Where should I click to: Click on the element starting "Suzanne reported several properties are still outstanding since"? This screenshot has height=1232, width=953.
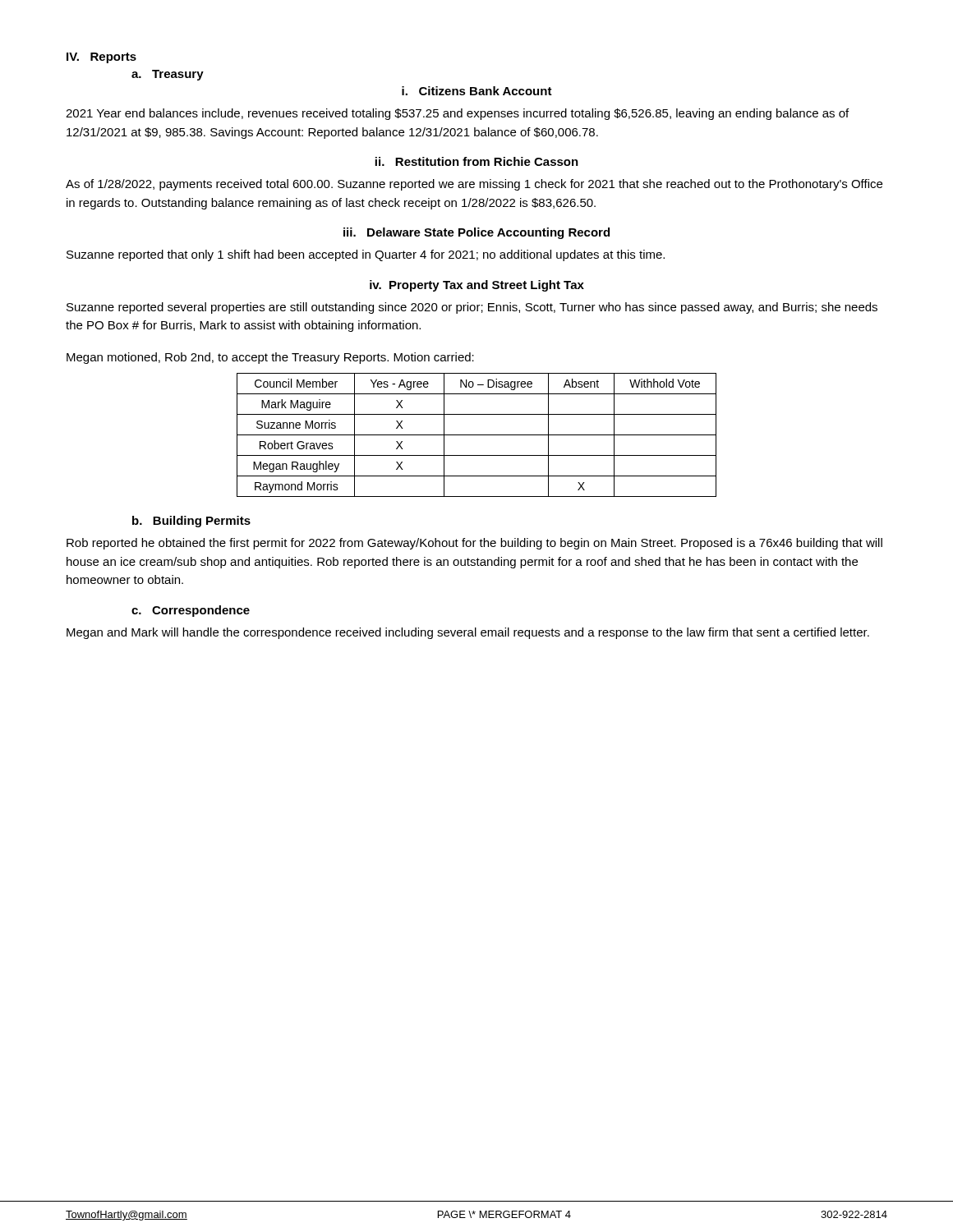point(472,316)
